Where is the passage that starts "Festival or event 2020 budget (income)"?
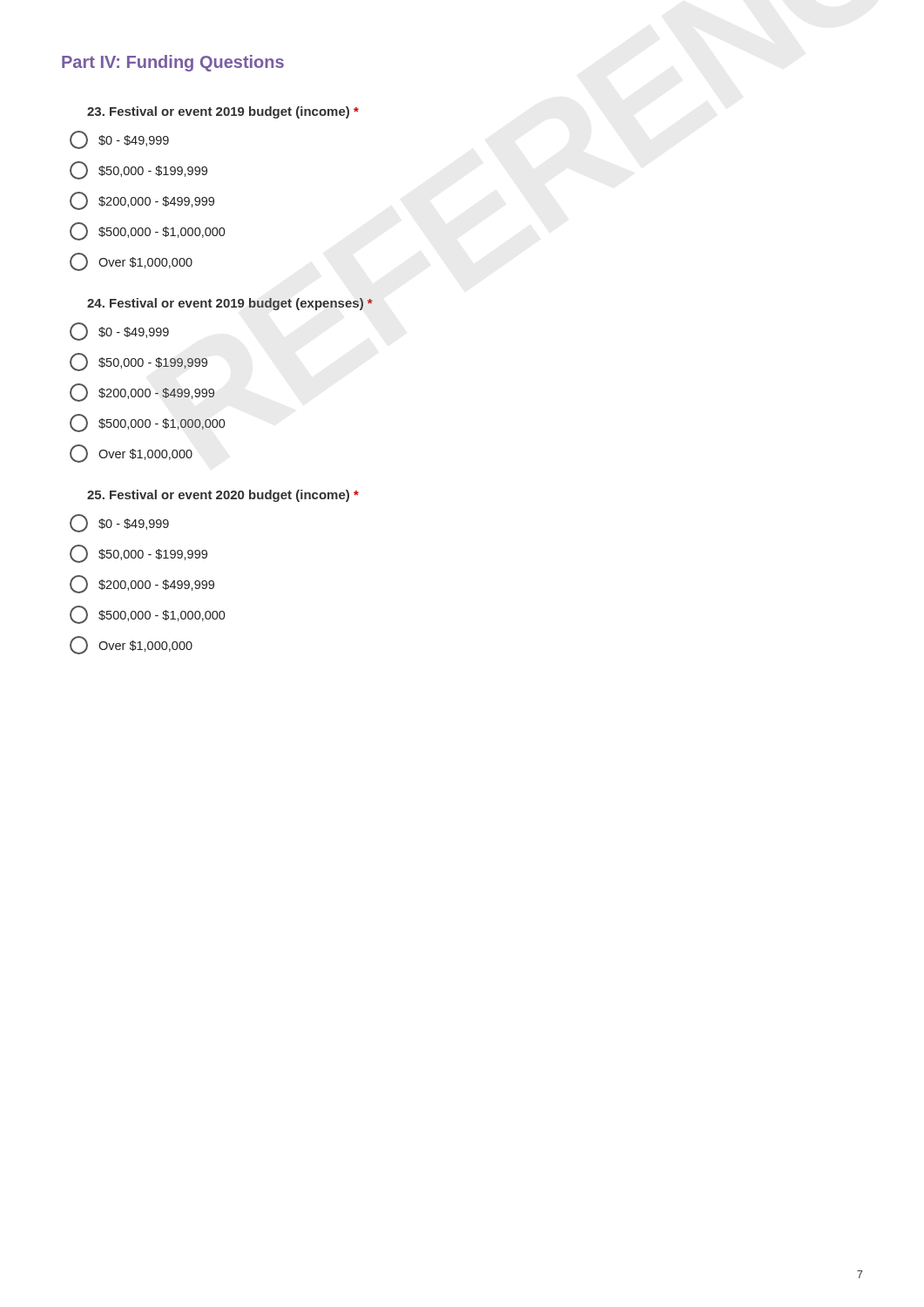 click(223, 495)
